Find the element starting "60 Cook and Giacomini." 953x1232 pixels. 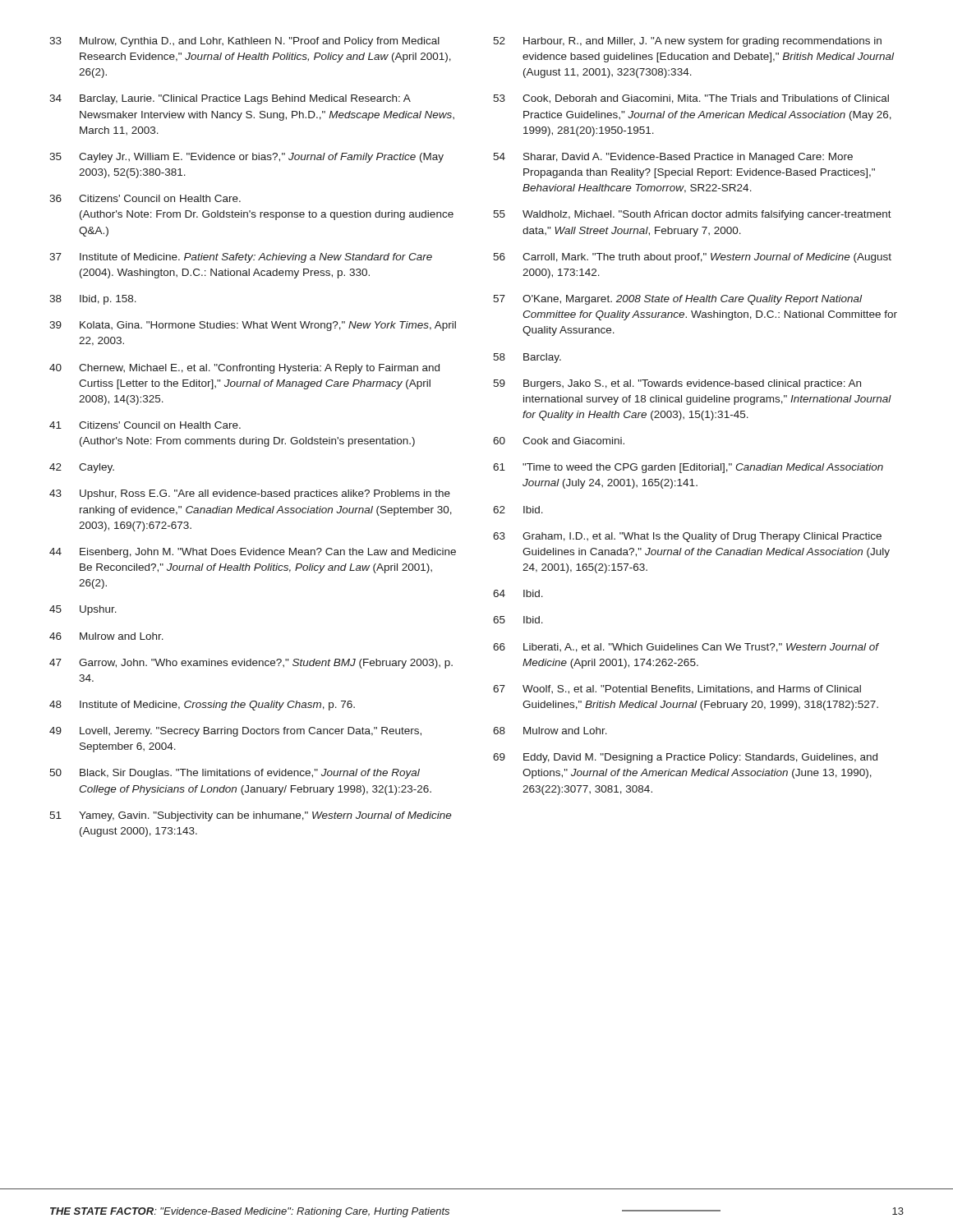click(x=559, y=441)
